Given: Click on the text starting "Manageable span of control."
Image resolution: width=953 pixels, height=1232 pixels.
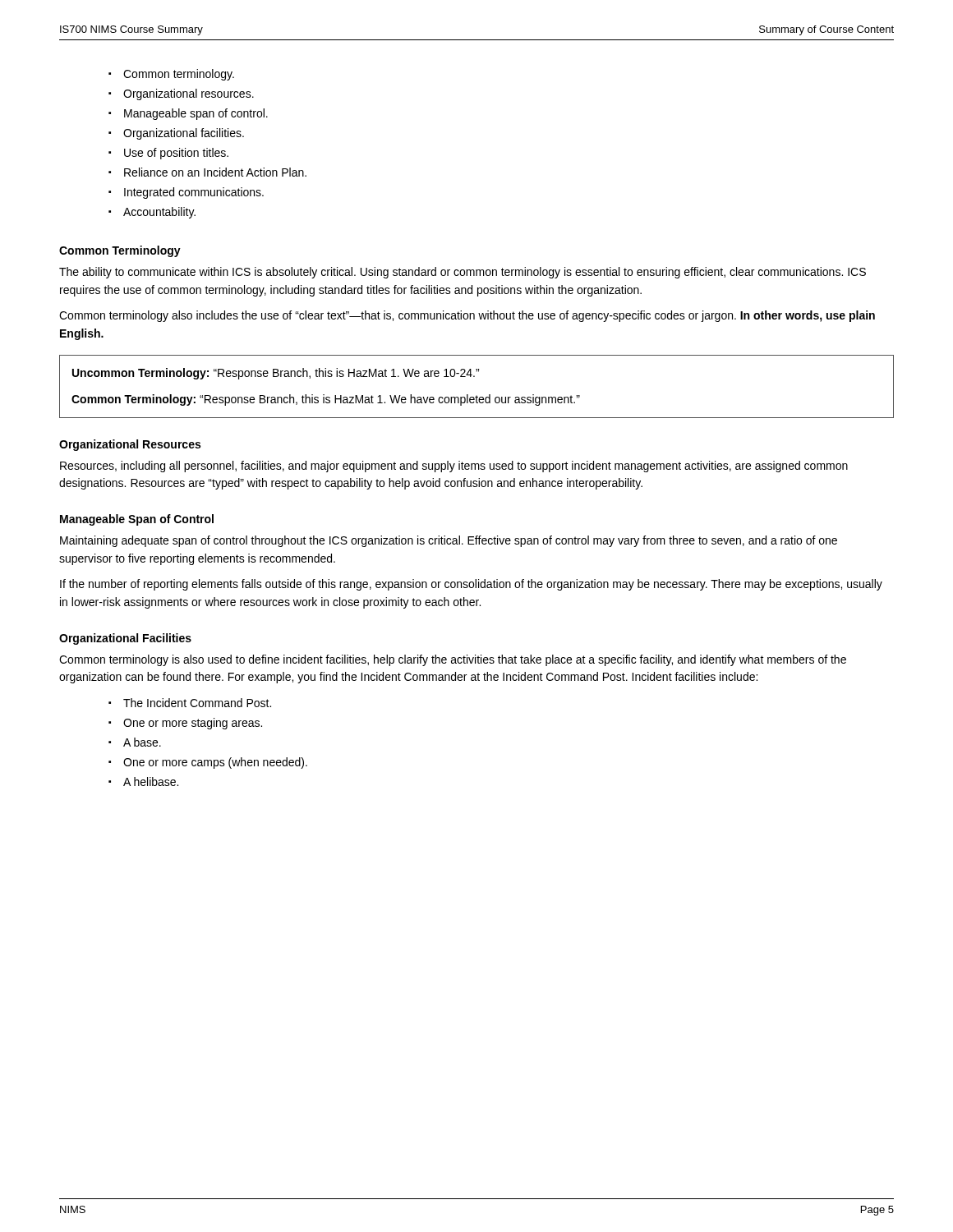Looking at the screenshot, I should click(196, 113).
